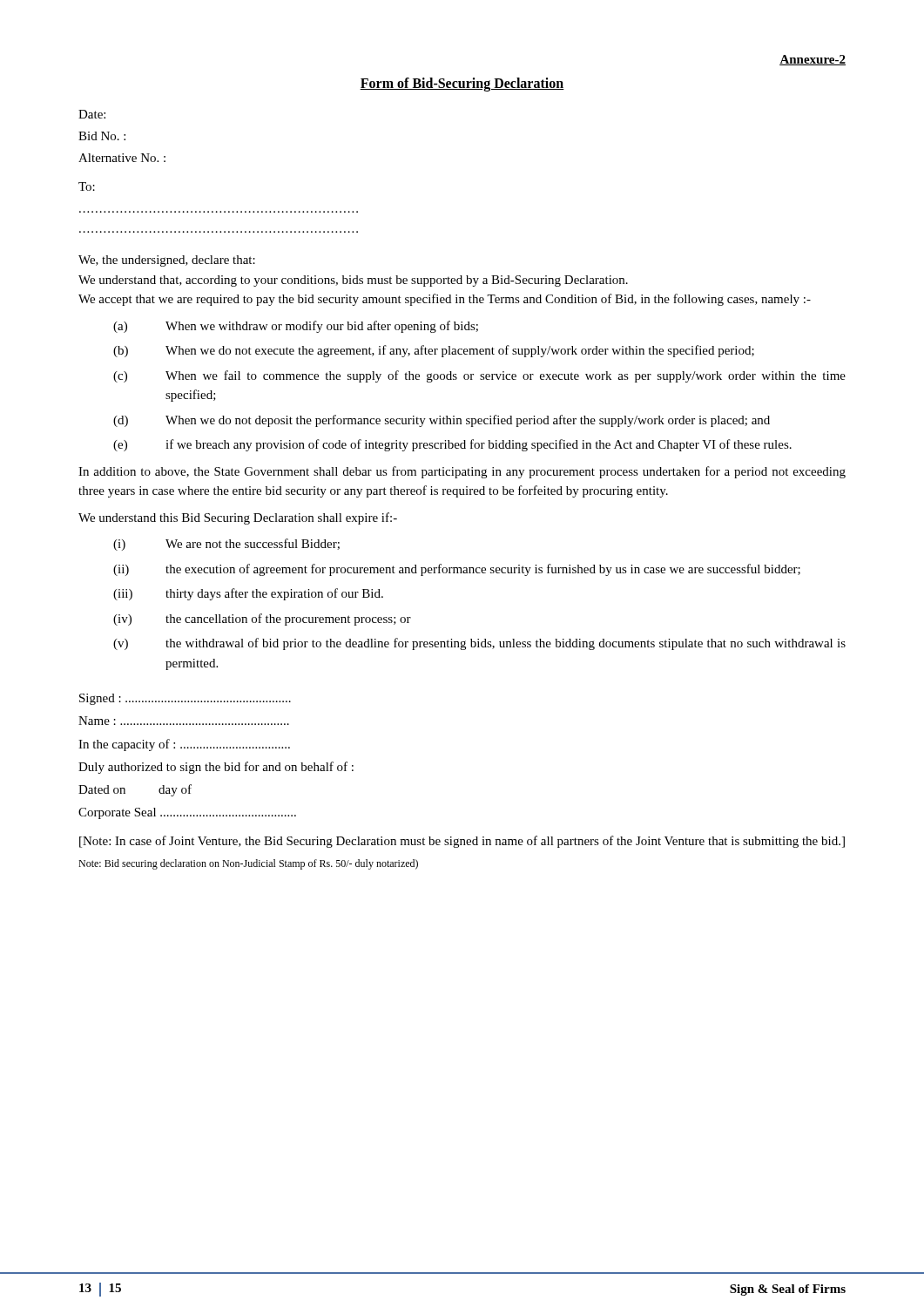Point to the region starting "In addition to above, the State"
Image resolution: width=924 pixels, height=1307 pixels.
462,481
